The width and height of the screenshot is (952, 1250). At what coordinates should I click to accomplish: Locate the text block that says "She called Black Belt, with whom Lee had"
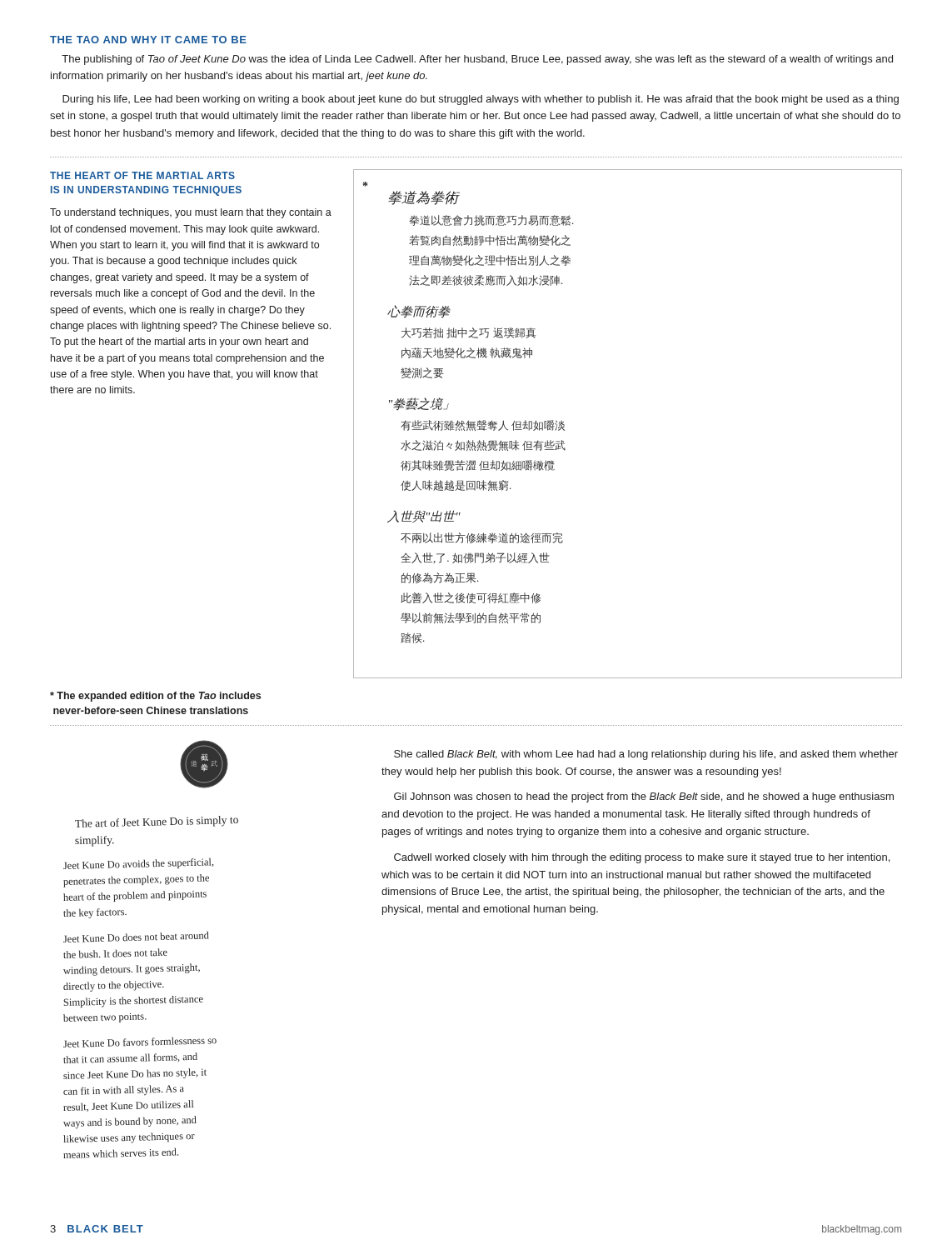(640, 762)
